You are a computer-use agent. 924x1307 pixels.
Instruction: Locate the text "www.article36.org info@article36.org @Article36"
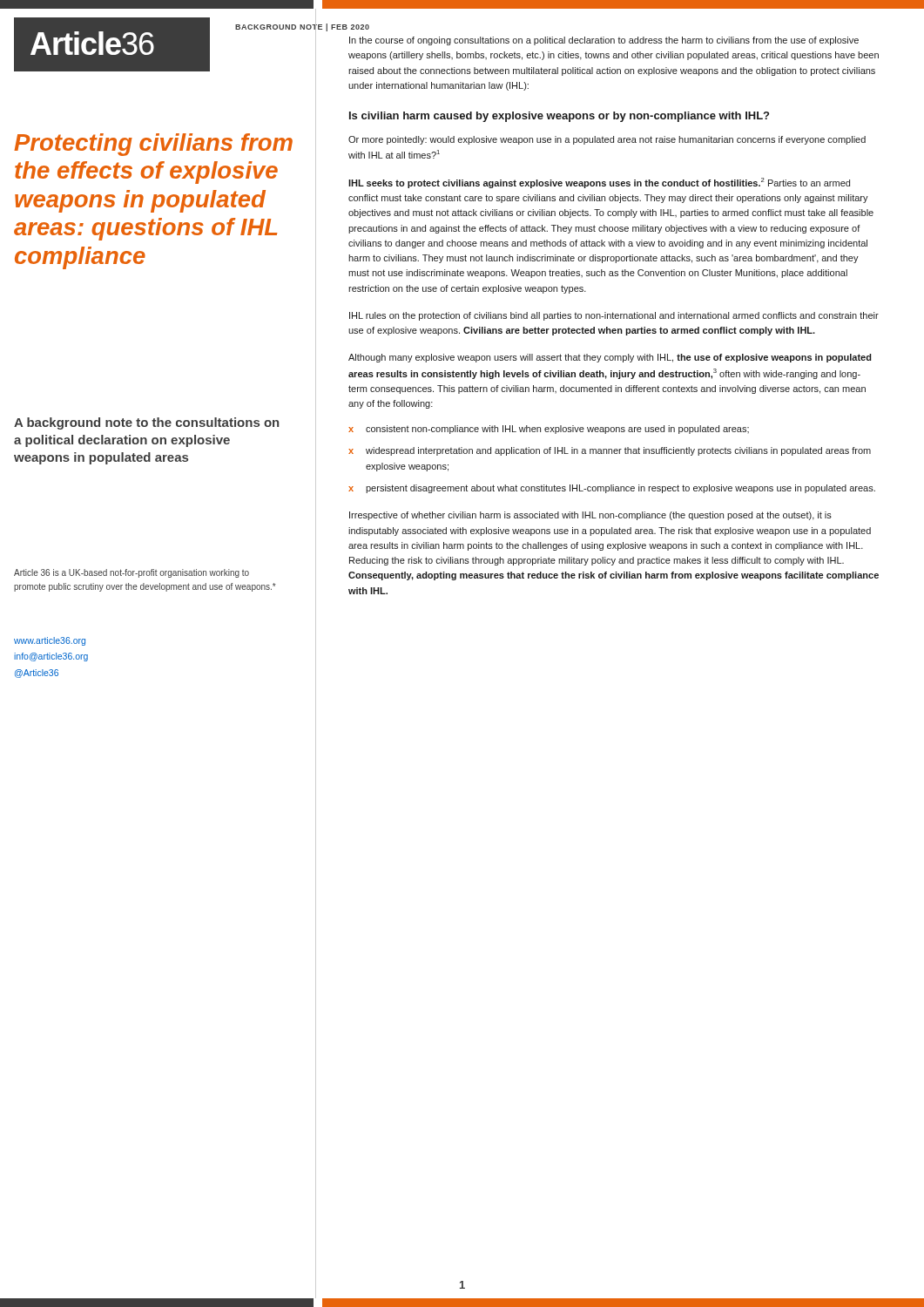pos(50,641)
